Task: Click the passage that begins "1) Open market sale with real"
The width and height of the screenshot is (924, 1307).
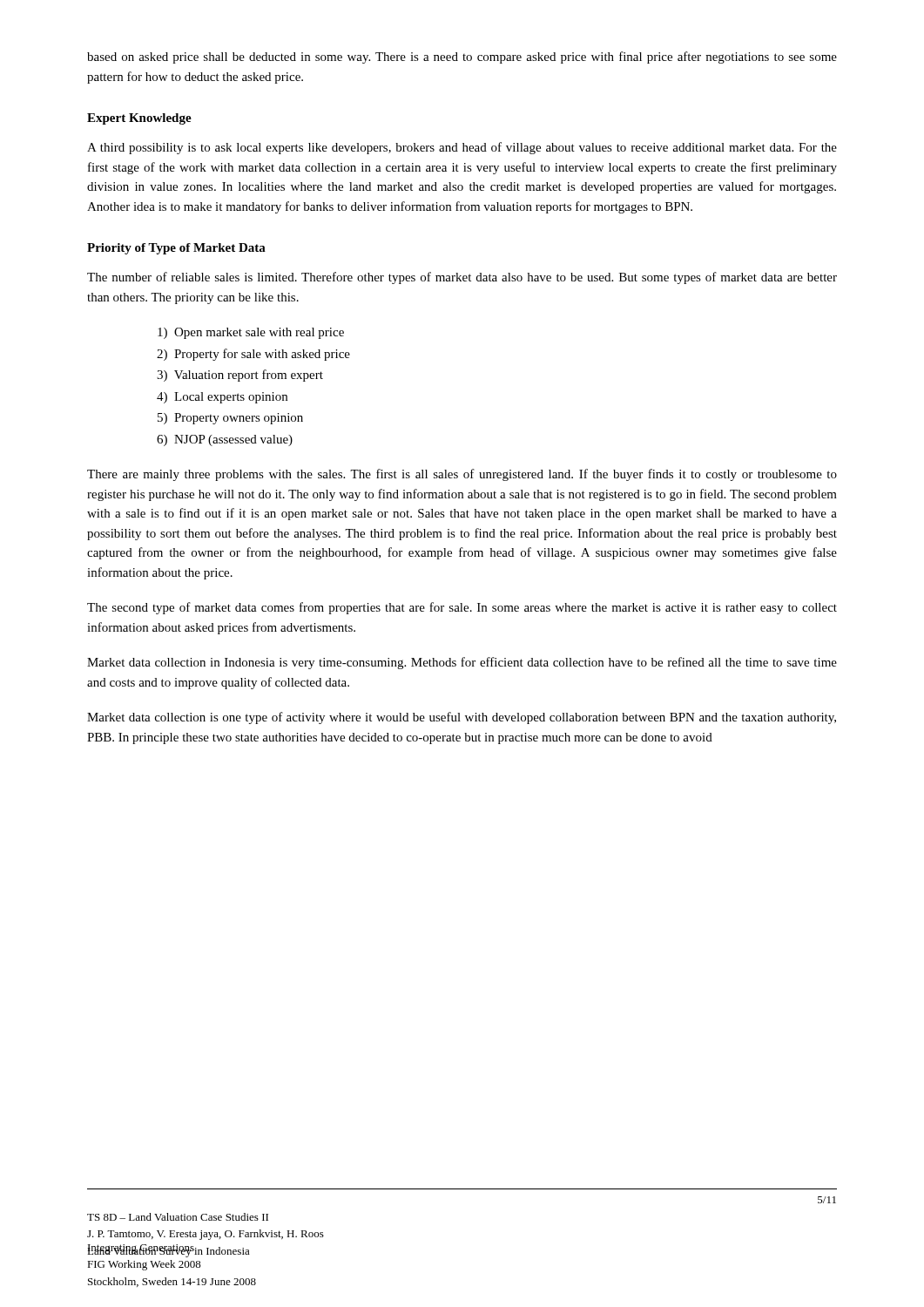Action: pos(251,332)
